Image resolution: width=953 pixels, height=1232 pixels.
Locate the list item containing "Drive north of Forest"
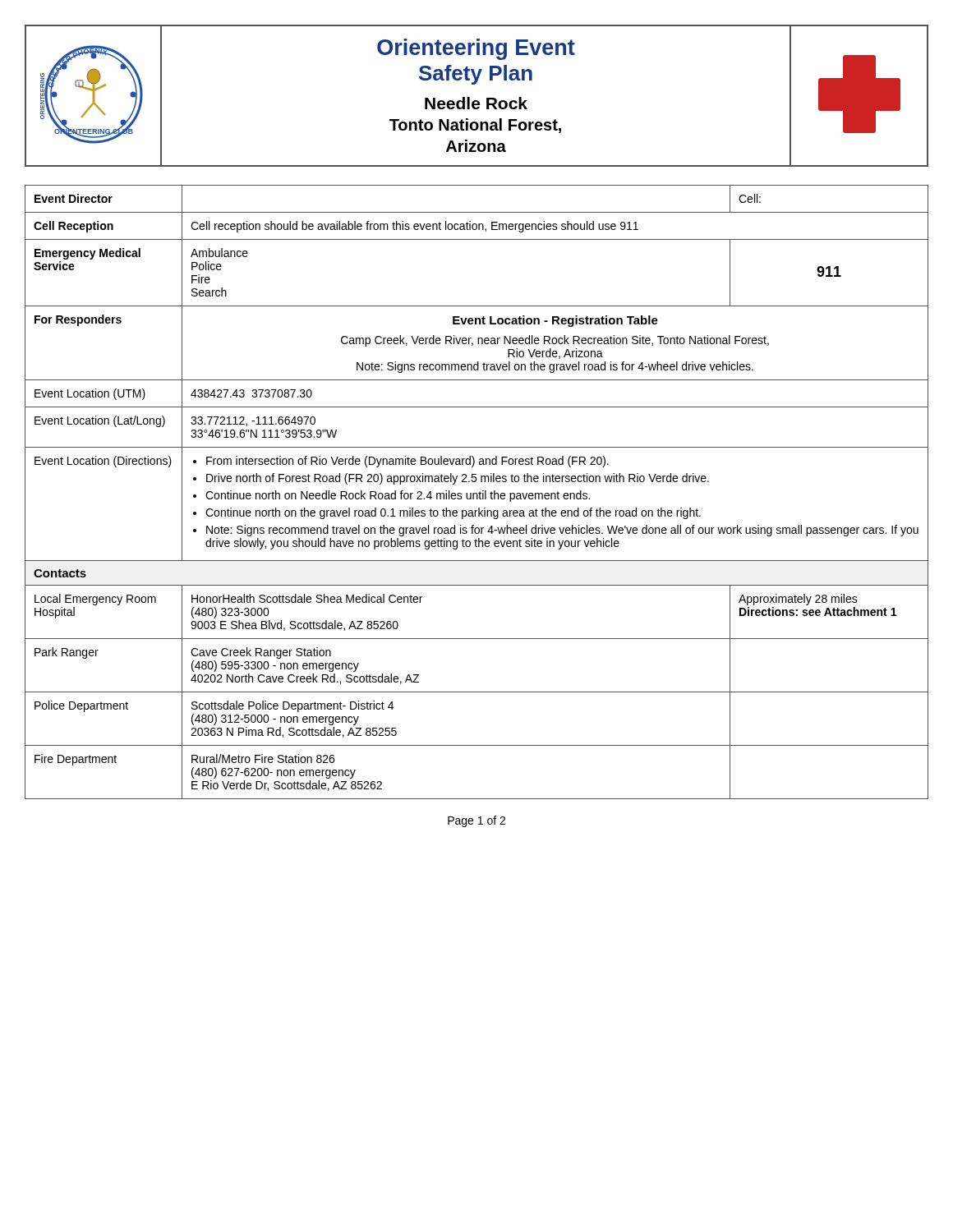click(x=458, y=478)
